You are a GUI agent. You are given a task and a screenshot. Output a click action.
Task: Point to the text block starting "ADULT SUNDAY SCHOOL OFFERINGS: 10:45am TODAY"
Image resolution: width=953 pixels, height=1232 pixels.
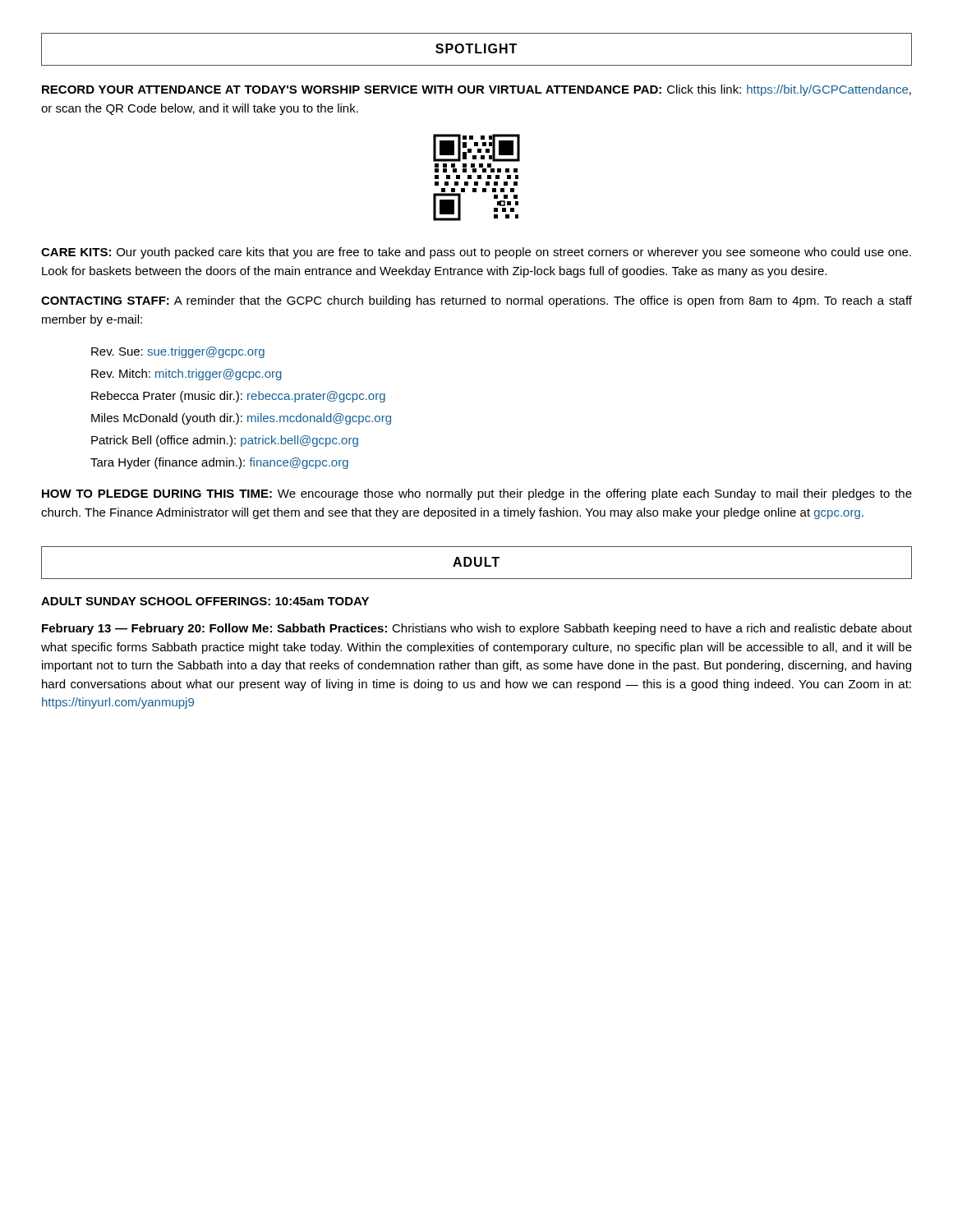[x=205, y=601]
